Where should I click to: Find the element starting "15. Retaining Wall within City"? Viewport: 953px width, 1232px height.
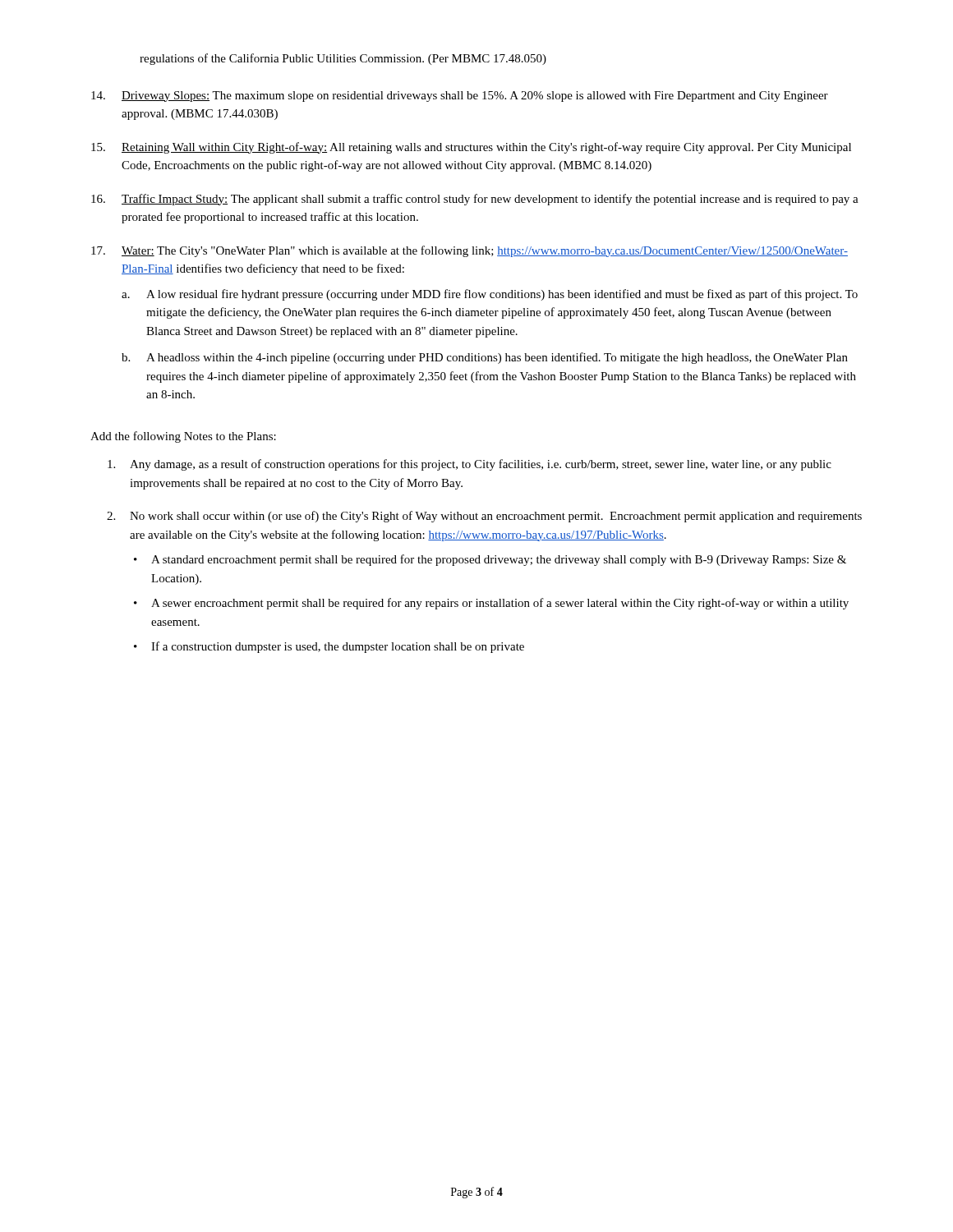point(476,156)
